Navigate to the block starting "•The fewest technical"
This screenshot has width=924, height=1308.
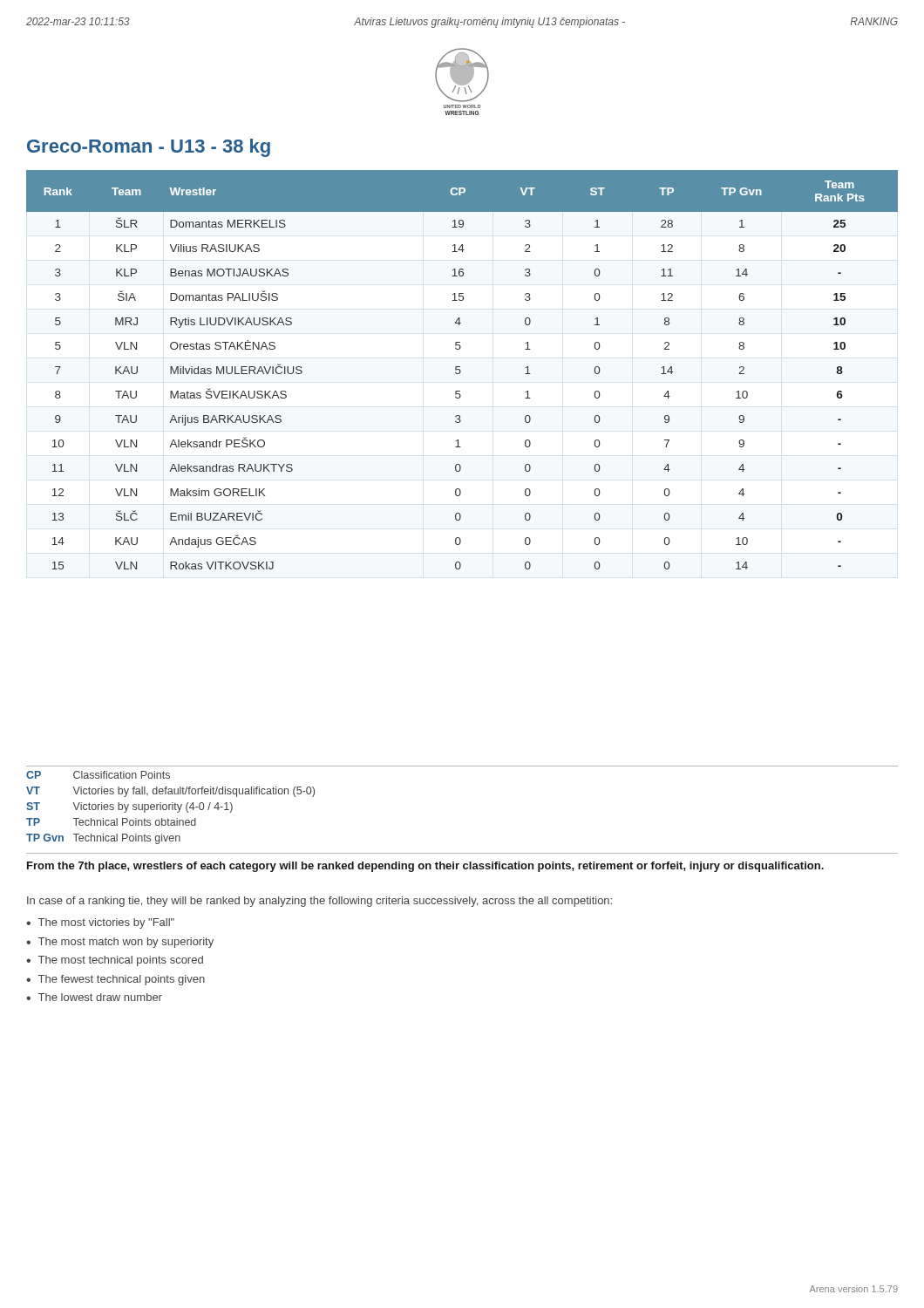[116, 980]
